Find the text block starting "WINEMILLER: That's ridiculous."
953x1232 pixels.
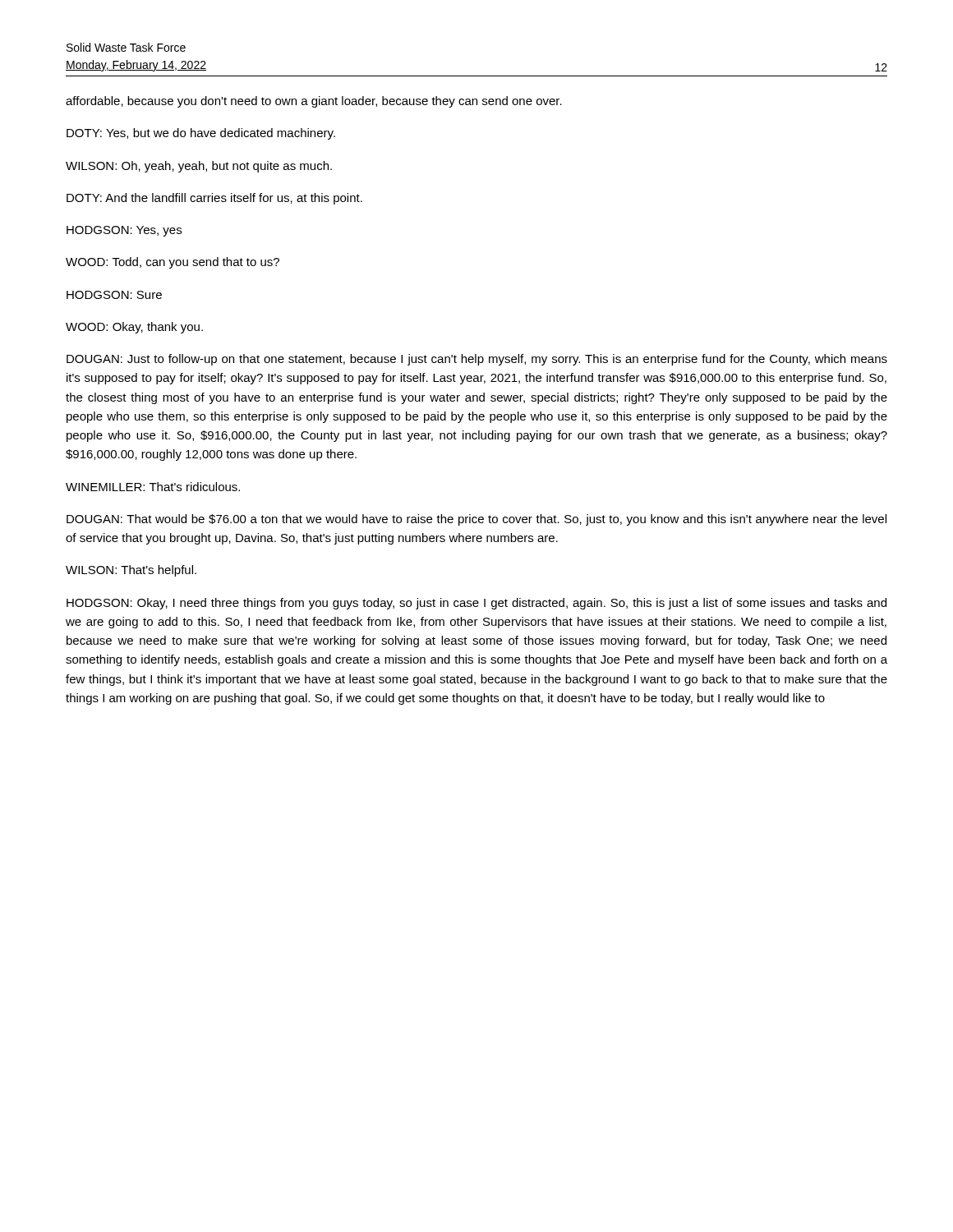coord(153,486)
